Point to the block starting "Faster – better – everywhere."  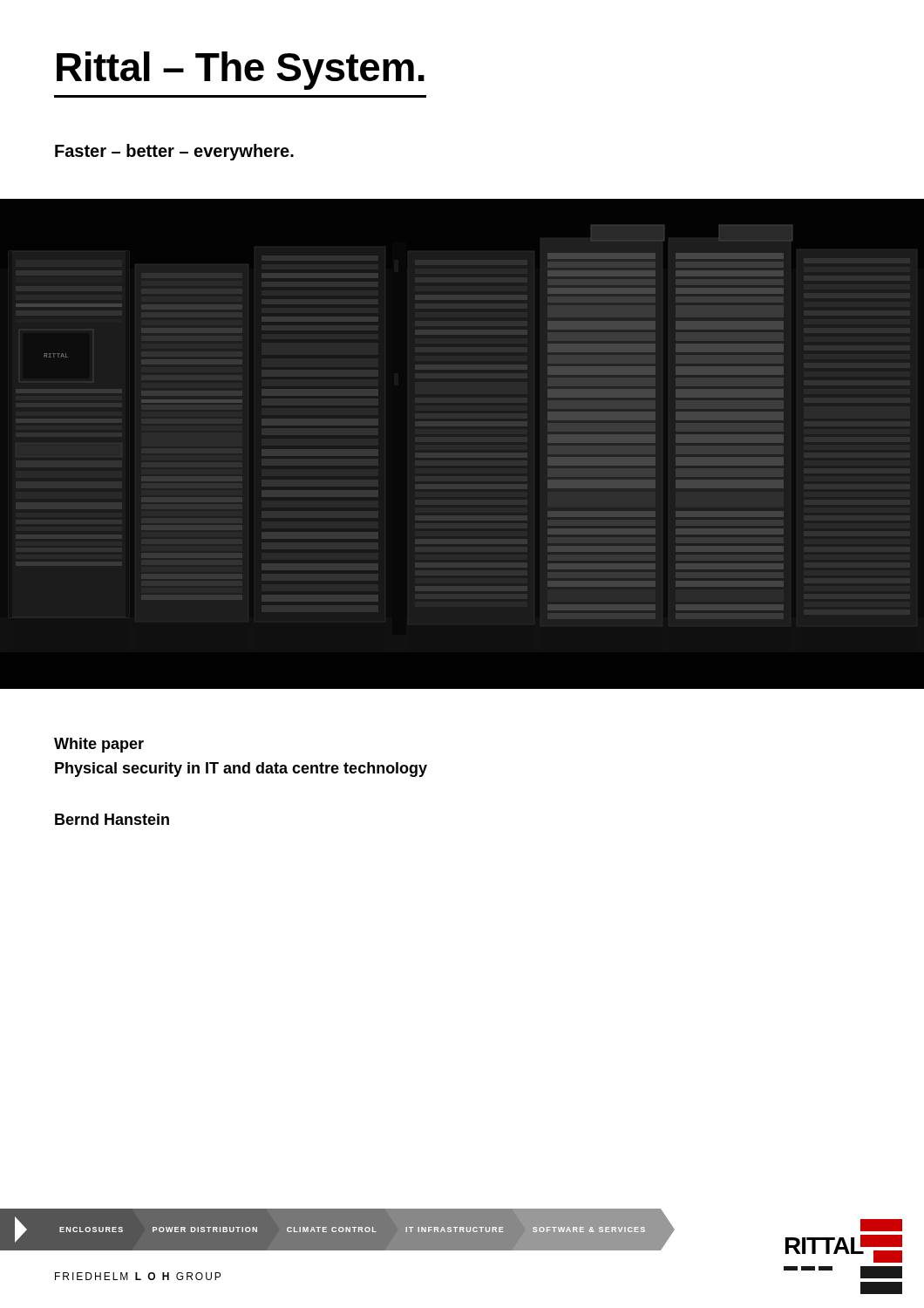(x=174, y=151)
